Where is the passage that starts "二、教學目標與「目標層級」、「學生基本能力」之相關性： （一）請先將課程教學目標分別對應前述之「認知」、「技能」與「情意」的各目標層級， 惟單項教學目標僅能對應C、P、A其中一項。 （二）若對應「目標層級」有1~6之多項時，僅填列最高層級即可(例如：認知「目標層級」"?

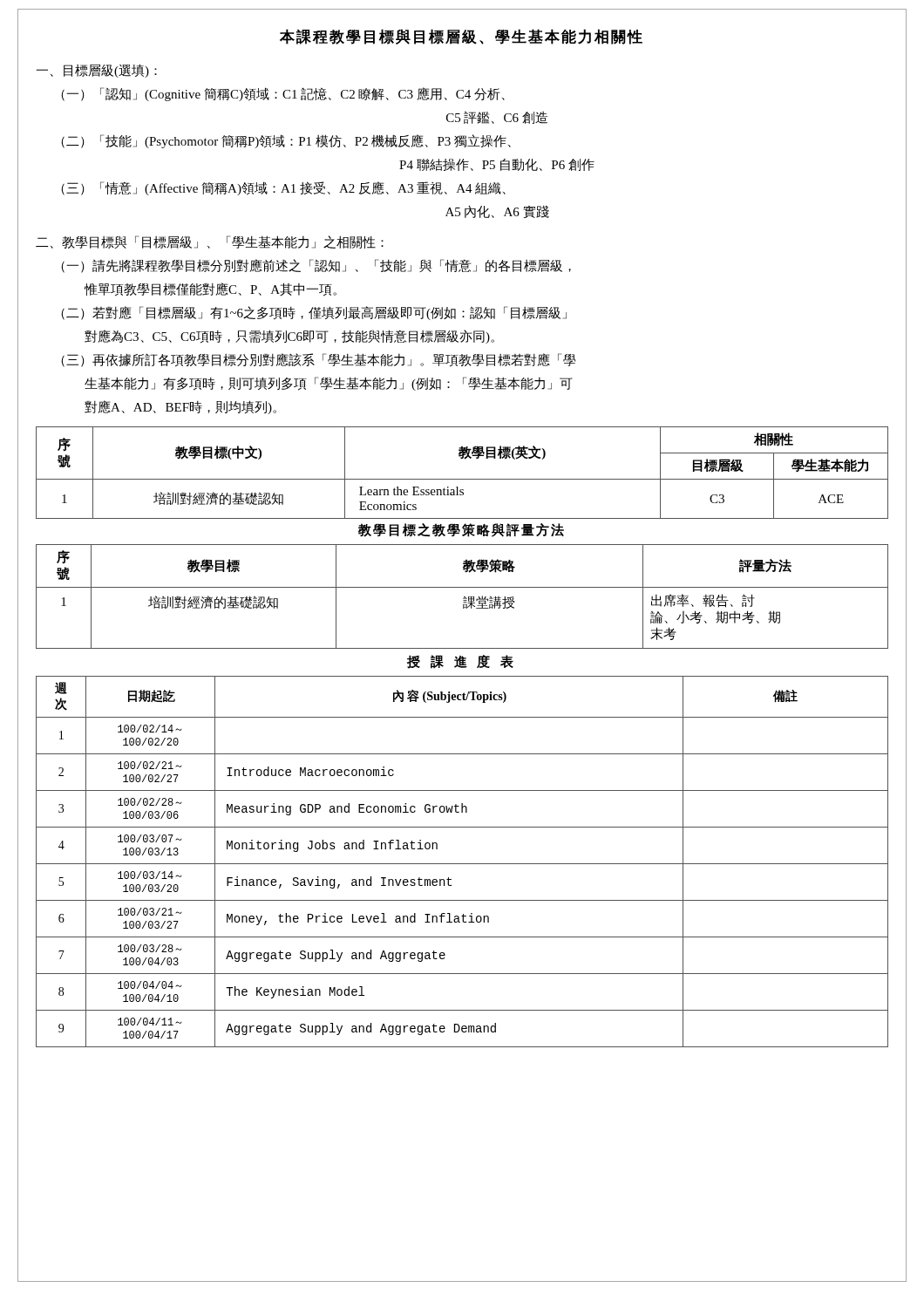click(462, 325)
